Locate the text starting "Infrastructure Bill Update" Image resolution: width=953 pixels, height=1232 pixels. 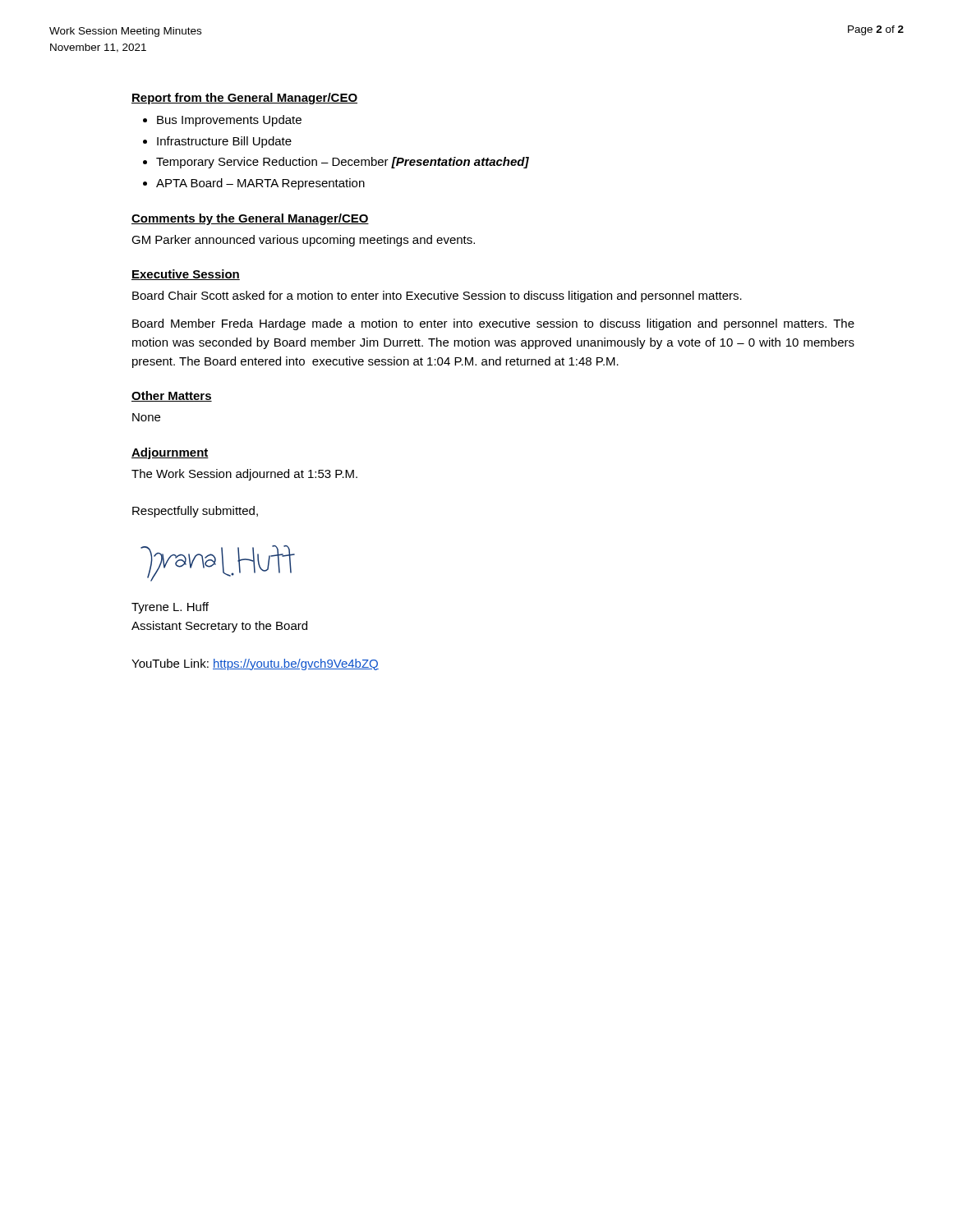224,140
